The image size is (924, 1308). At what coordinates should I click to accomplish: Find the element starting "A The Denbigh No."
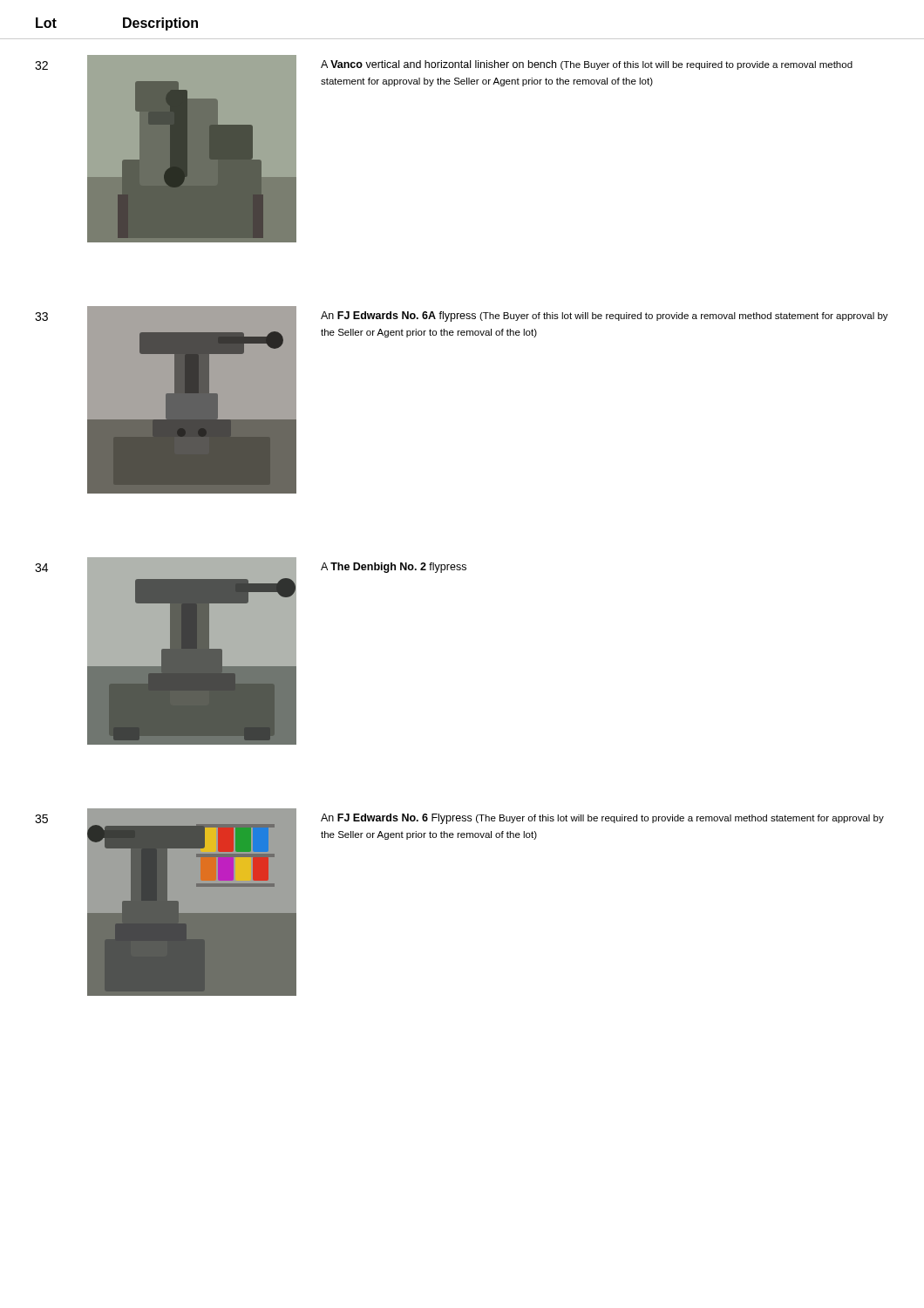[394, 567]
